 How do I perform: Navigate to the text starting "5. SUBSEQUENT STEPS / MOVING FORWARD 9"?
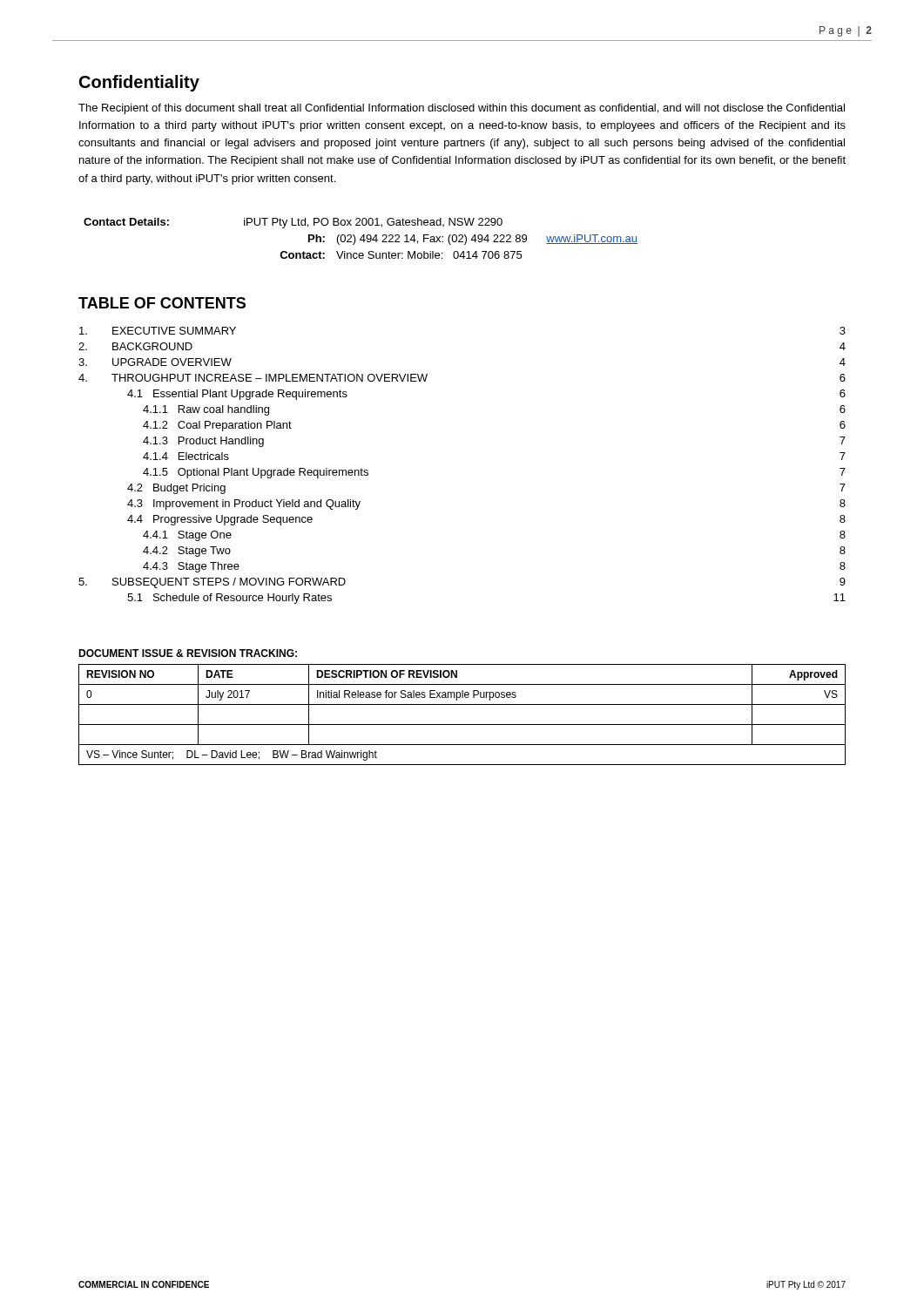(x=226, y=582)
